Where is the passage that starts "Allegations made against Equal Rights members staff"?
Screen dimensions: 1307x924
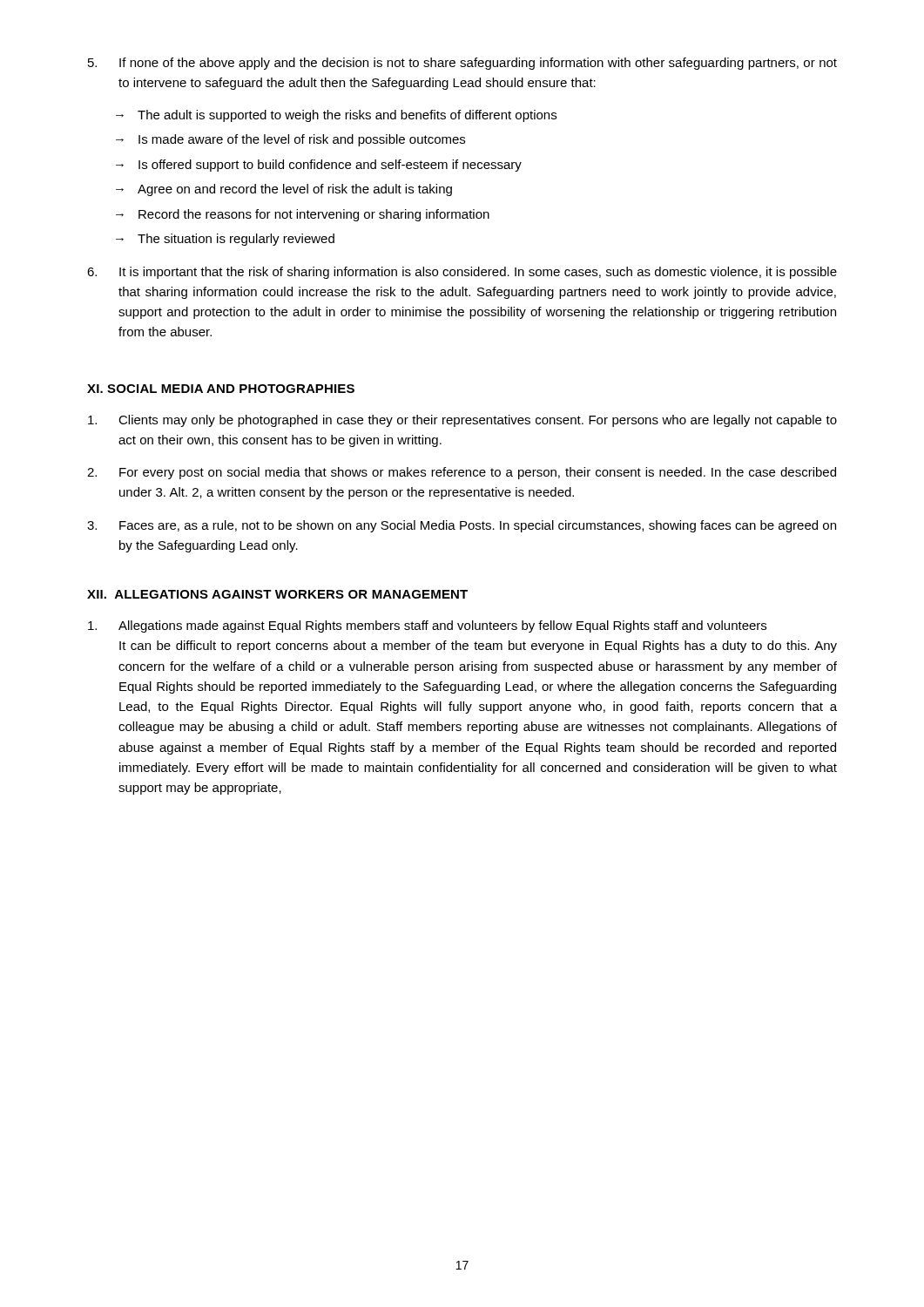(x=462, y=706)
